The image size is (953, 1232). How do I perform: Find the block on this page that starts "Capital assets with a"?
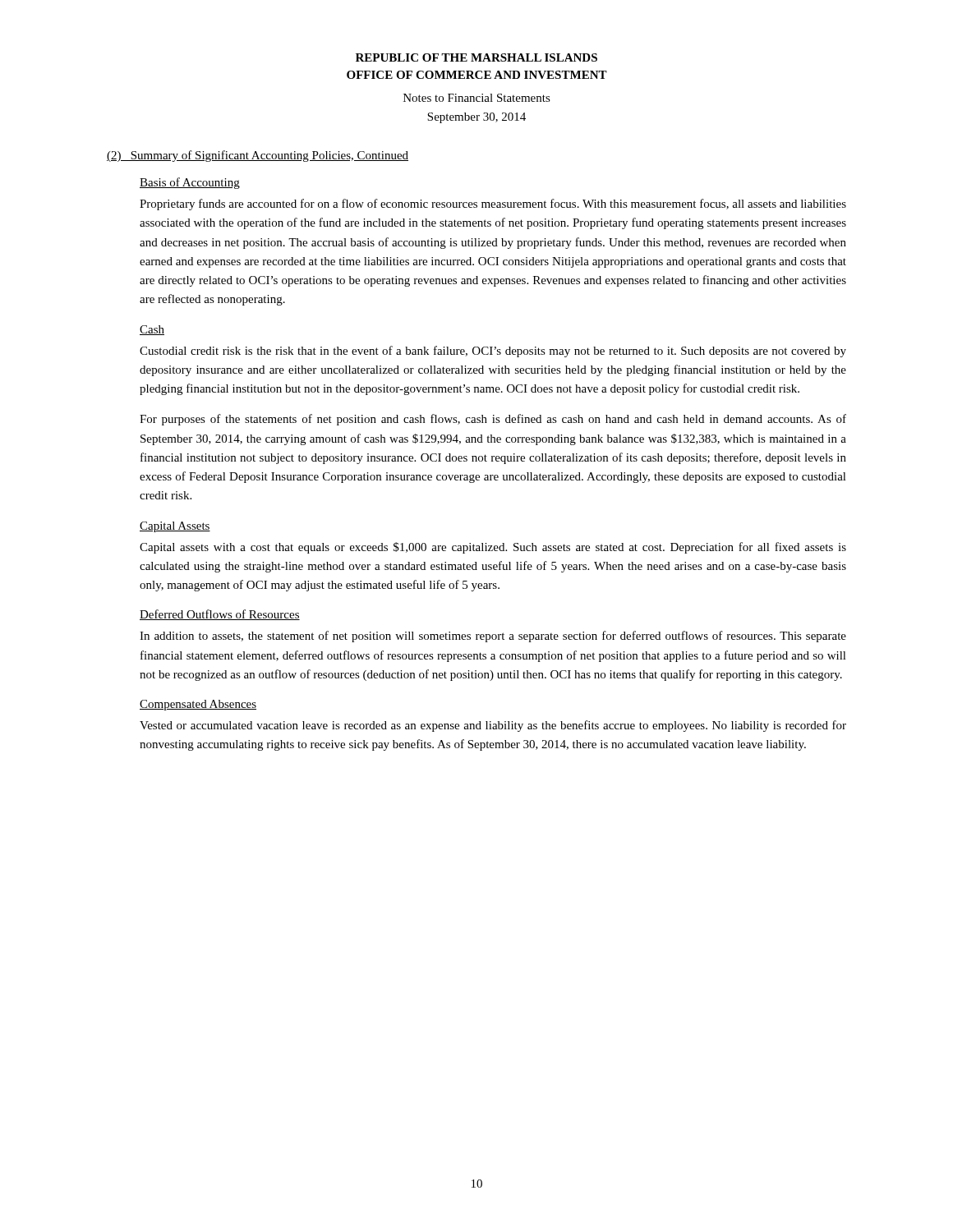pyautogui.click(x=493, y=566)
